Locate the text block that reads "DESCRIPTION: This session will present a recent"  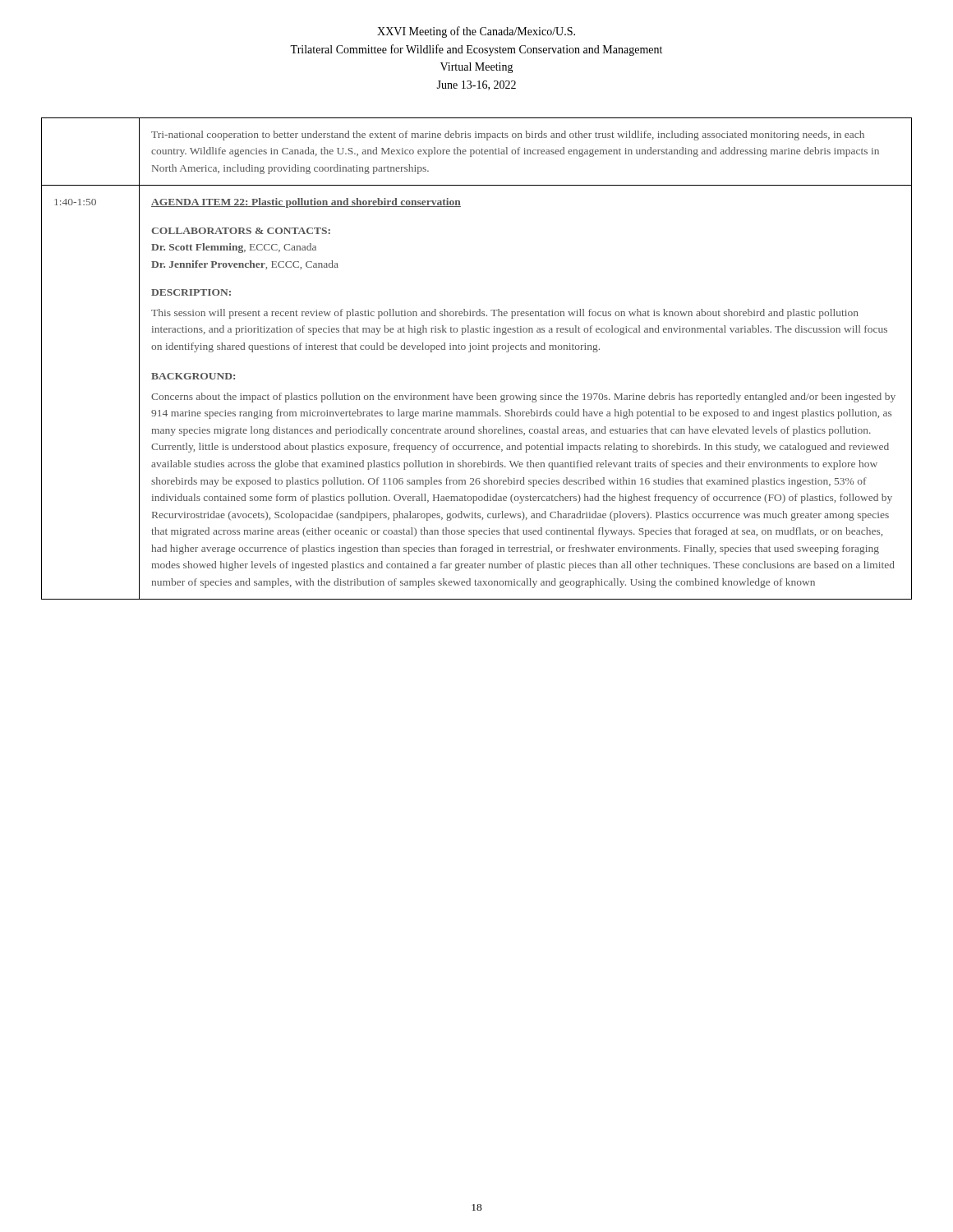tap(525, 318)
